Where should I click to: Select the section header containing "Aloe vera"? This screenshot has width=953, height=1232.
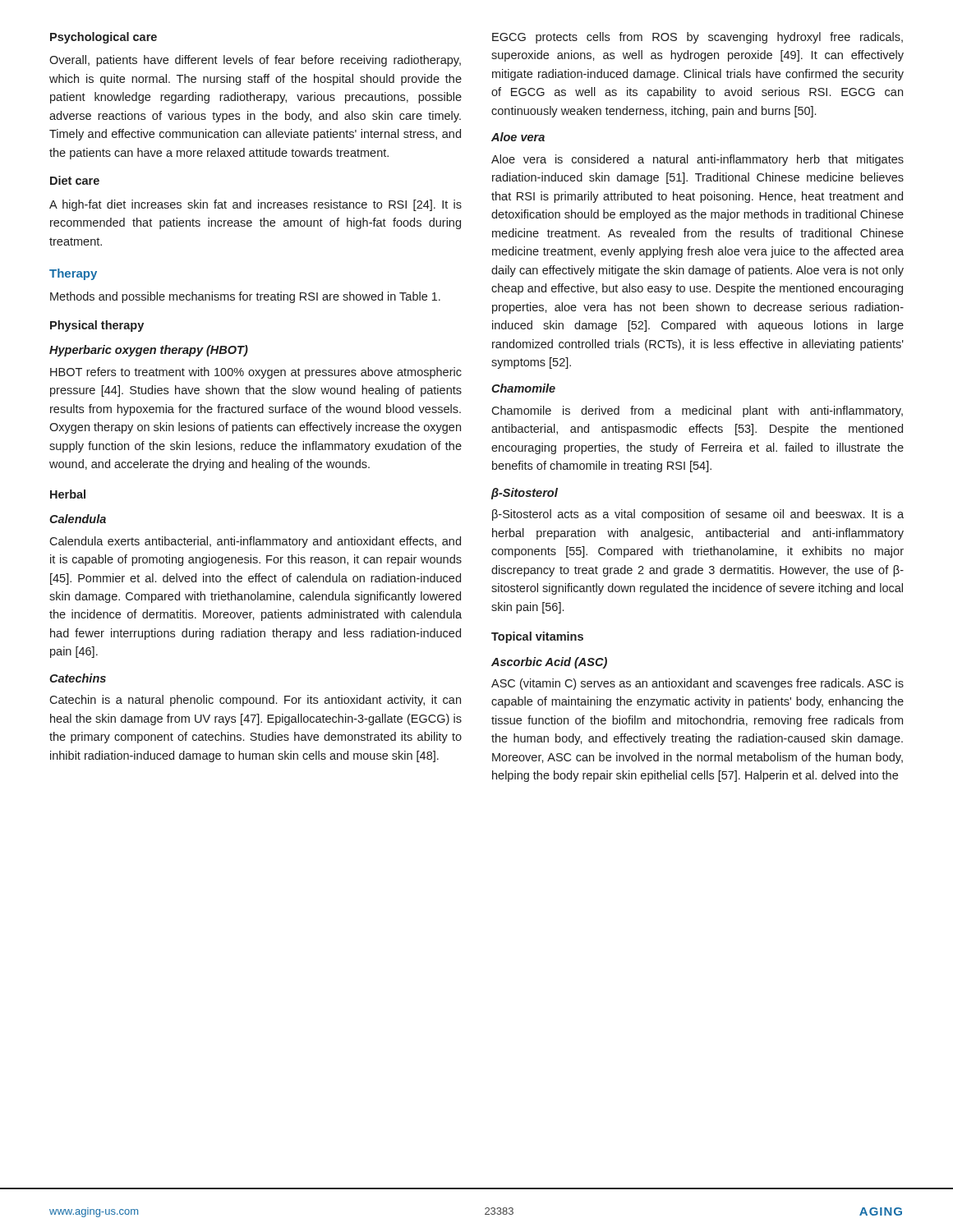tap(518, 137)
